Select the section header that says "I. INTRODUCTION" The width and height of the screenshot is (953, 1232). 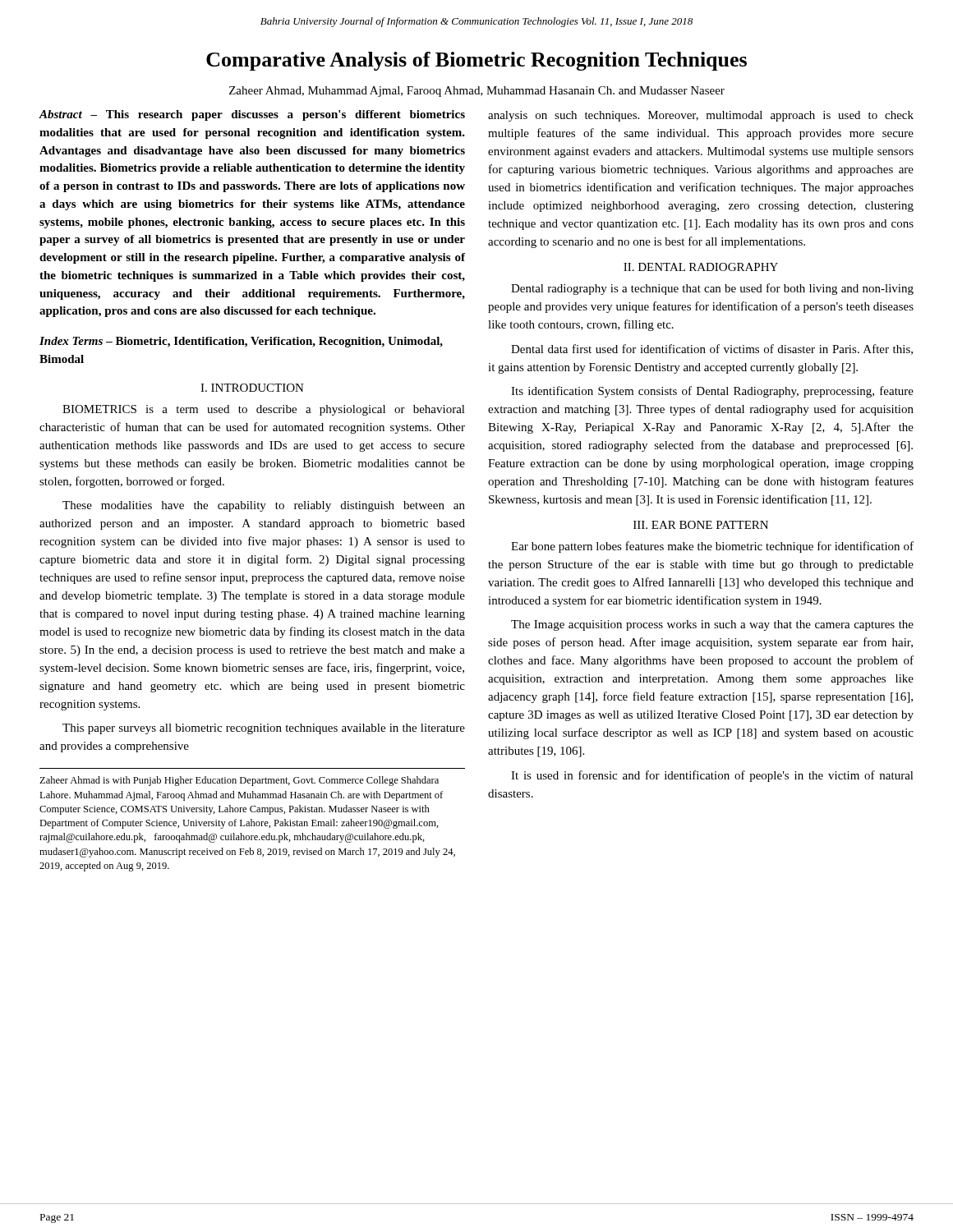(x=252, y=387)
